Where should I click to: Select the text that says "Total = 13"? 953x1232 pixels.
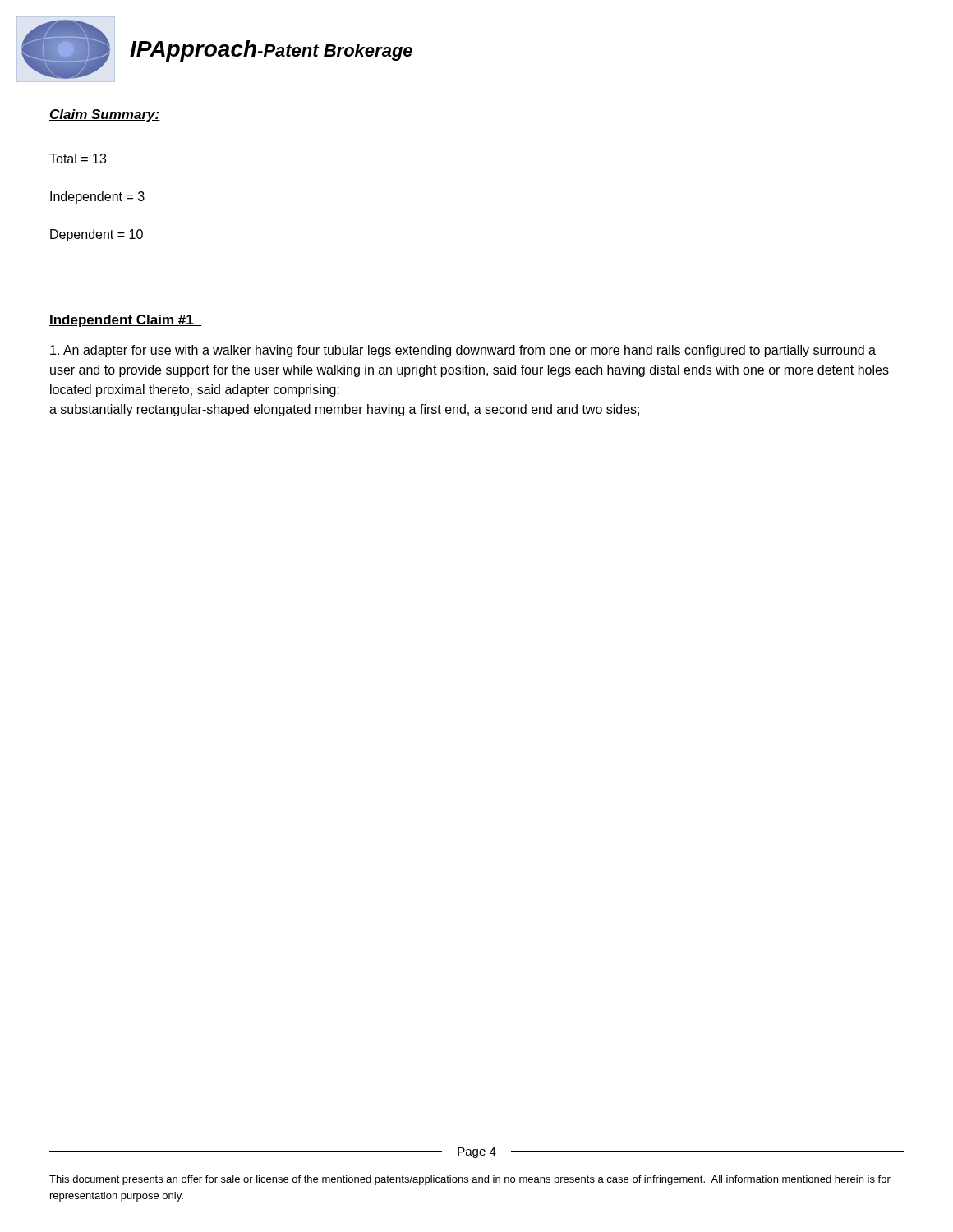click(x=78, y=159)
